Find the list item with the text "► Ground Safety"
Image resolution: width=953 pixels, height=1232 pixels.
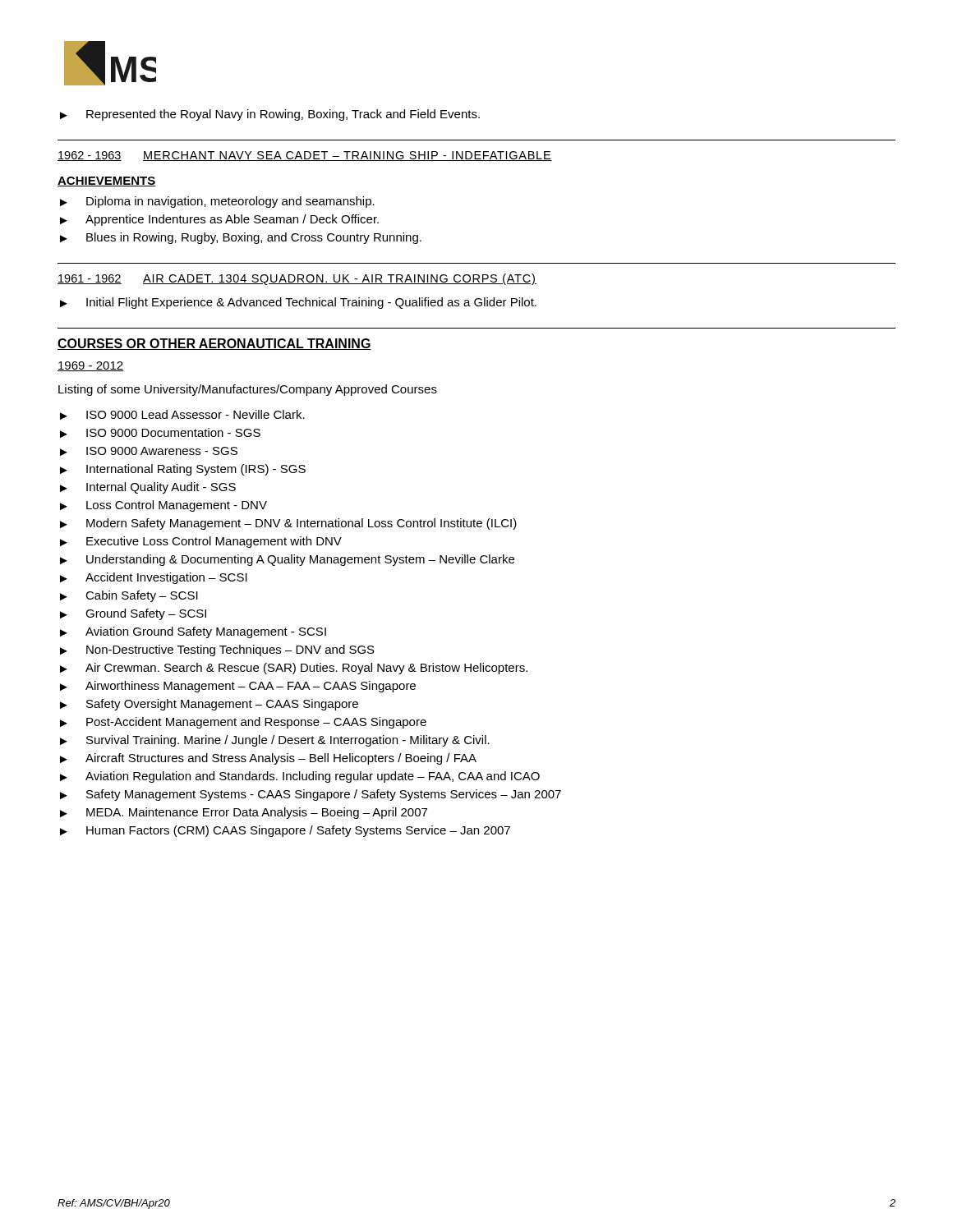click(133, 614)
